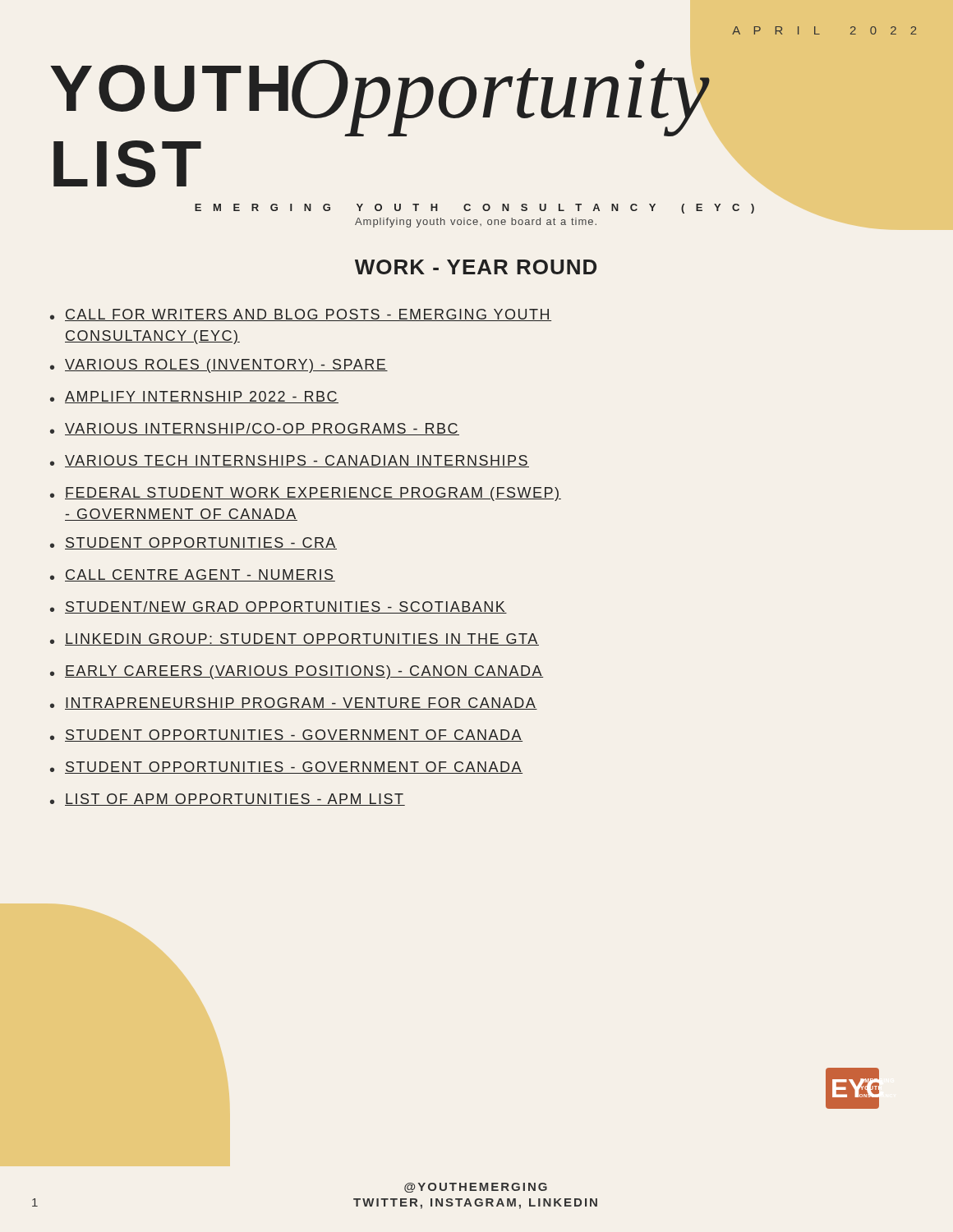Screen dimensions: 1232x953
Task: Navigate to the passage starting "• STUDENT OPPORTUNITIES - CRA"
Action: pyautogui.click(x=193, y=545)
